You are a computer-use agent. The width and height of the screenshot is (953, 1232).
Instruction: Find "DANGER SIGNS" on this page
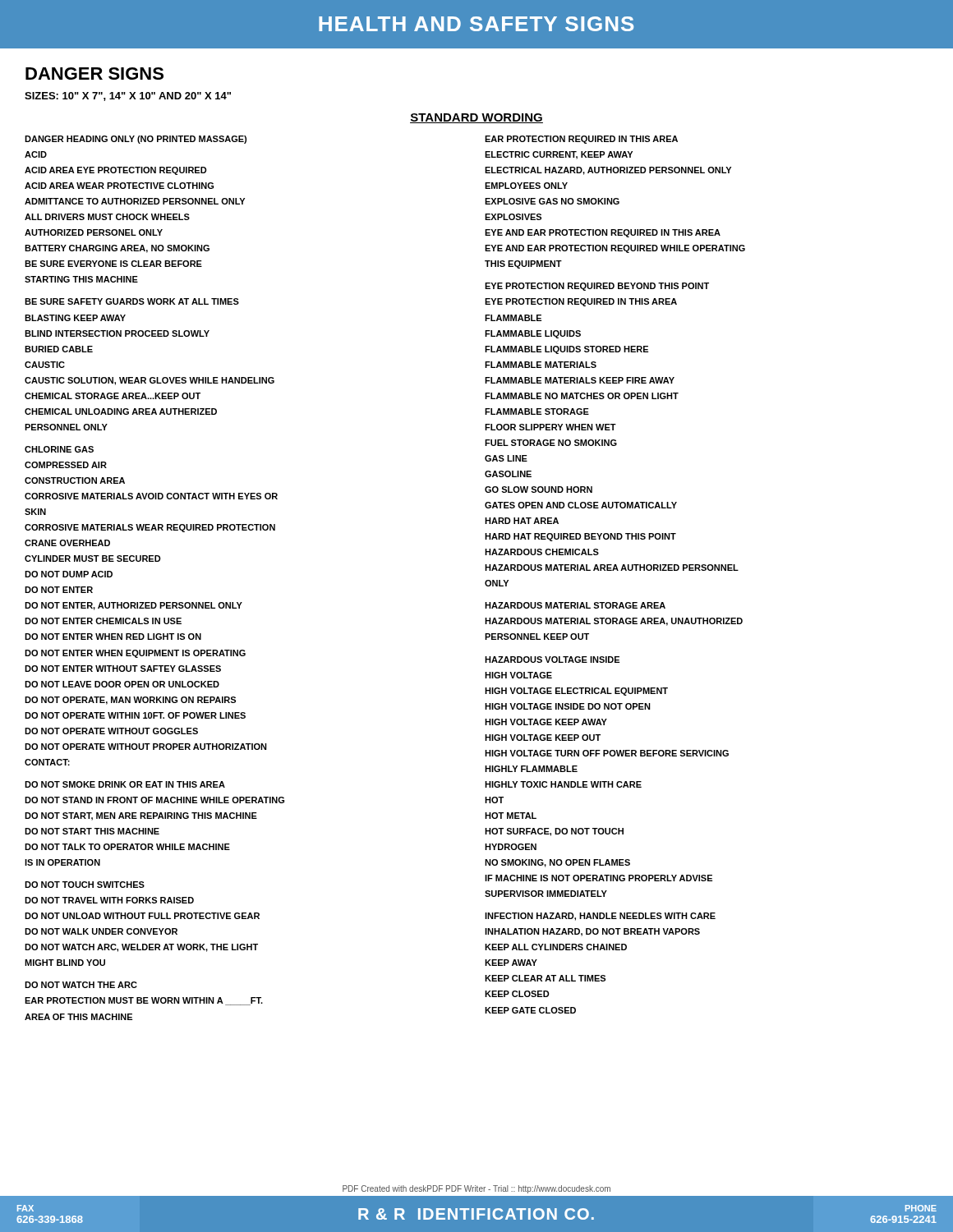pos(94,74)
